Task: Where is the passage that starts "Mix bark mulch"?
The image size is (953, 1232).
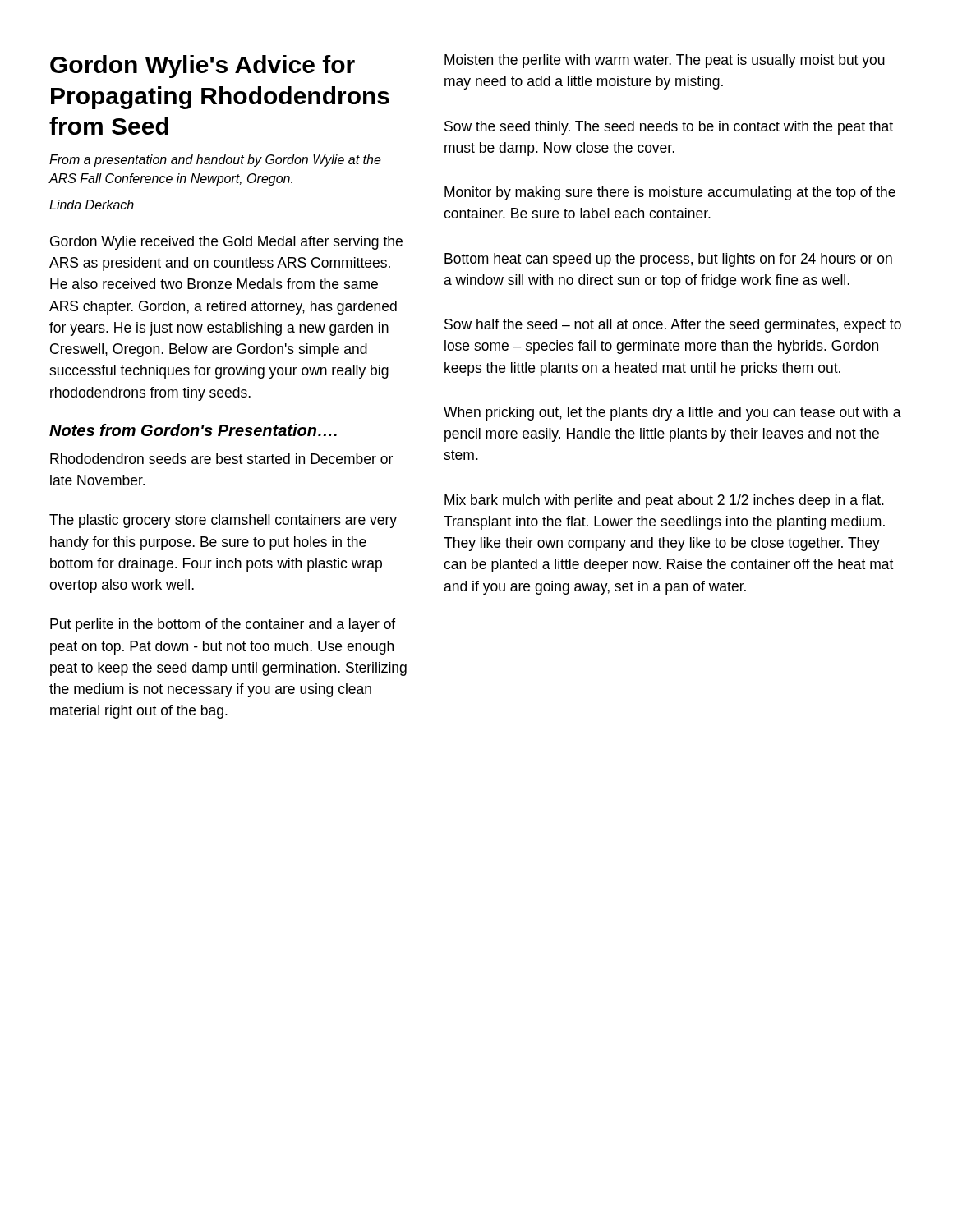Action: 668,543
